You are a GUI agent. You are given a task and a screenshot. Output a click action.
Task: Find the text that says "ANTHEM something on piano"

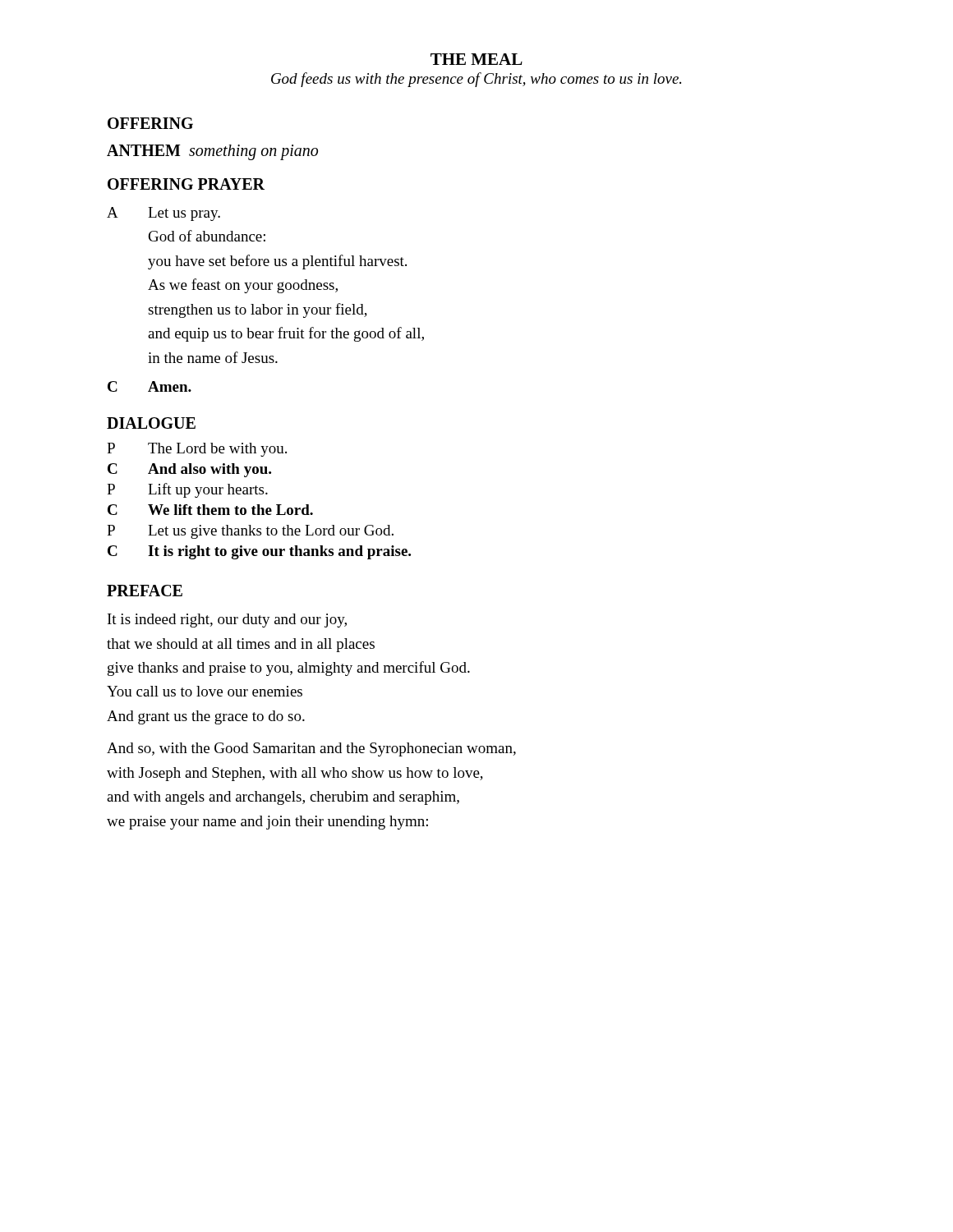coord(213,150)
